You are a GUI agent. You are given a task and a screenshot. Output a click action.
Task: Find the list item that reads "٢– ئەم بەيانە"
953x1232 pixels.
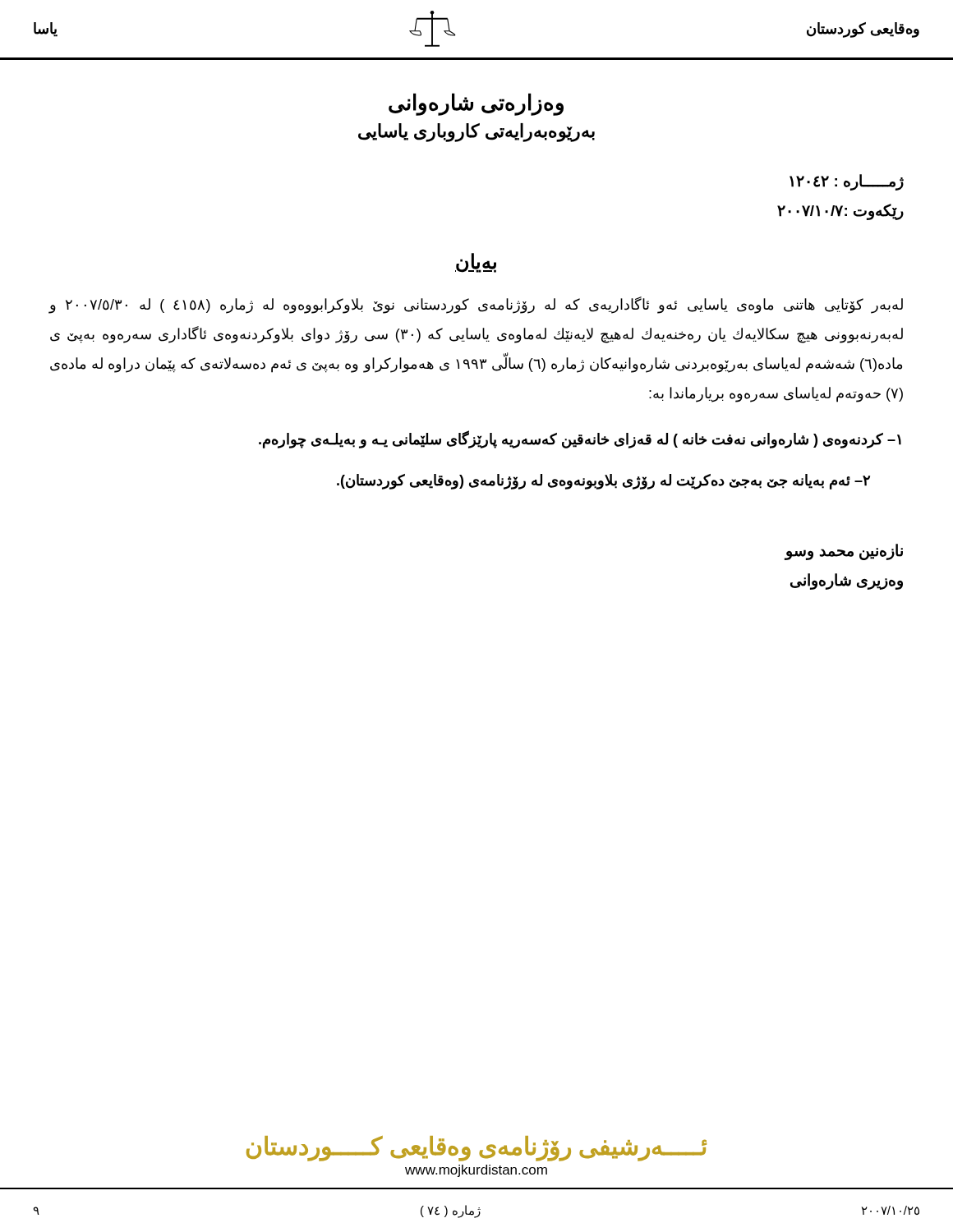pyautogui.click(x=603, y=481)
